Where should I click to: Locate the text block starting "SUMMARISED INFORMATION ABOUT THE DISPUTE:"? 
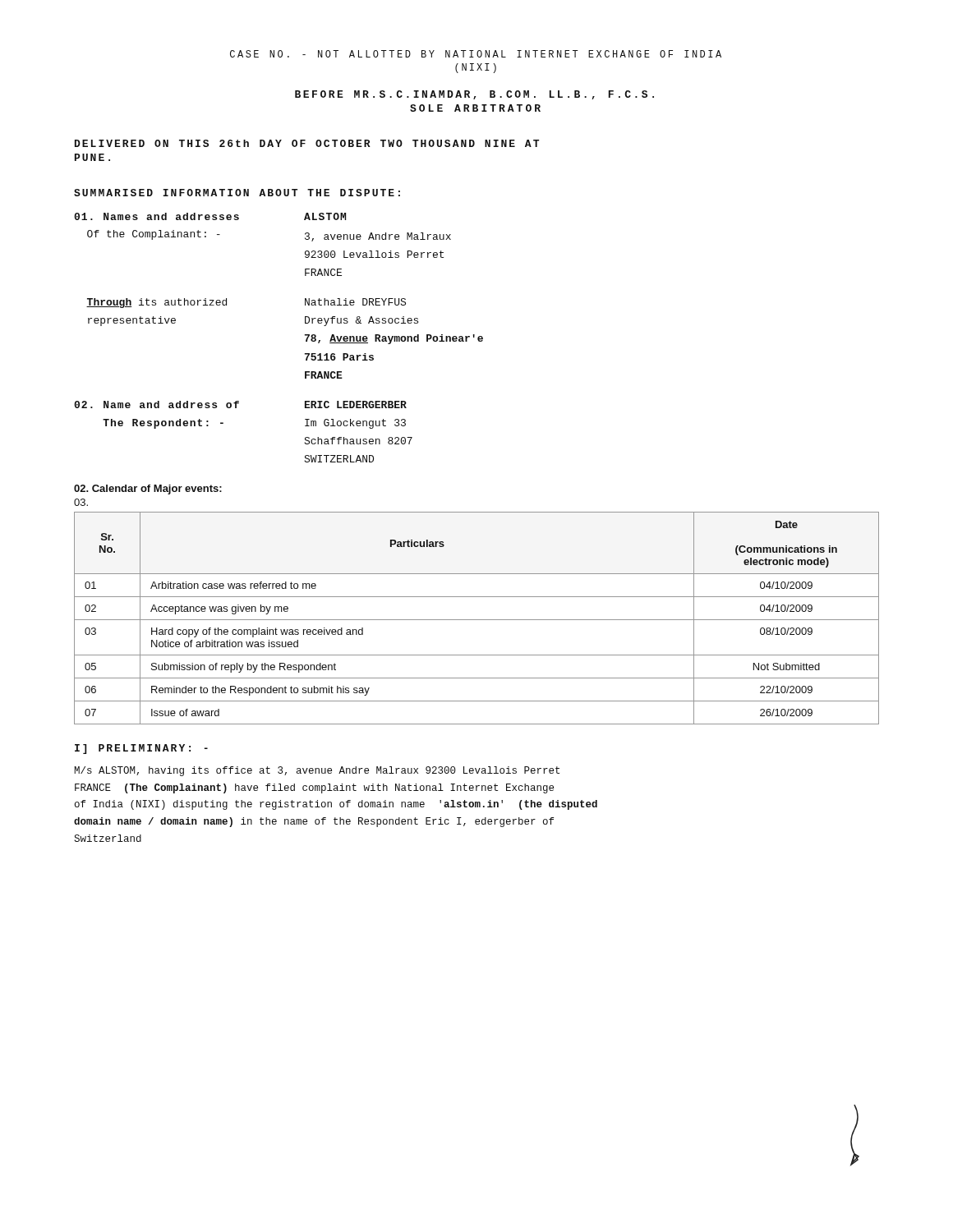click(x=239, y=193)
